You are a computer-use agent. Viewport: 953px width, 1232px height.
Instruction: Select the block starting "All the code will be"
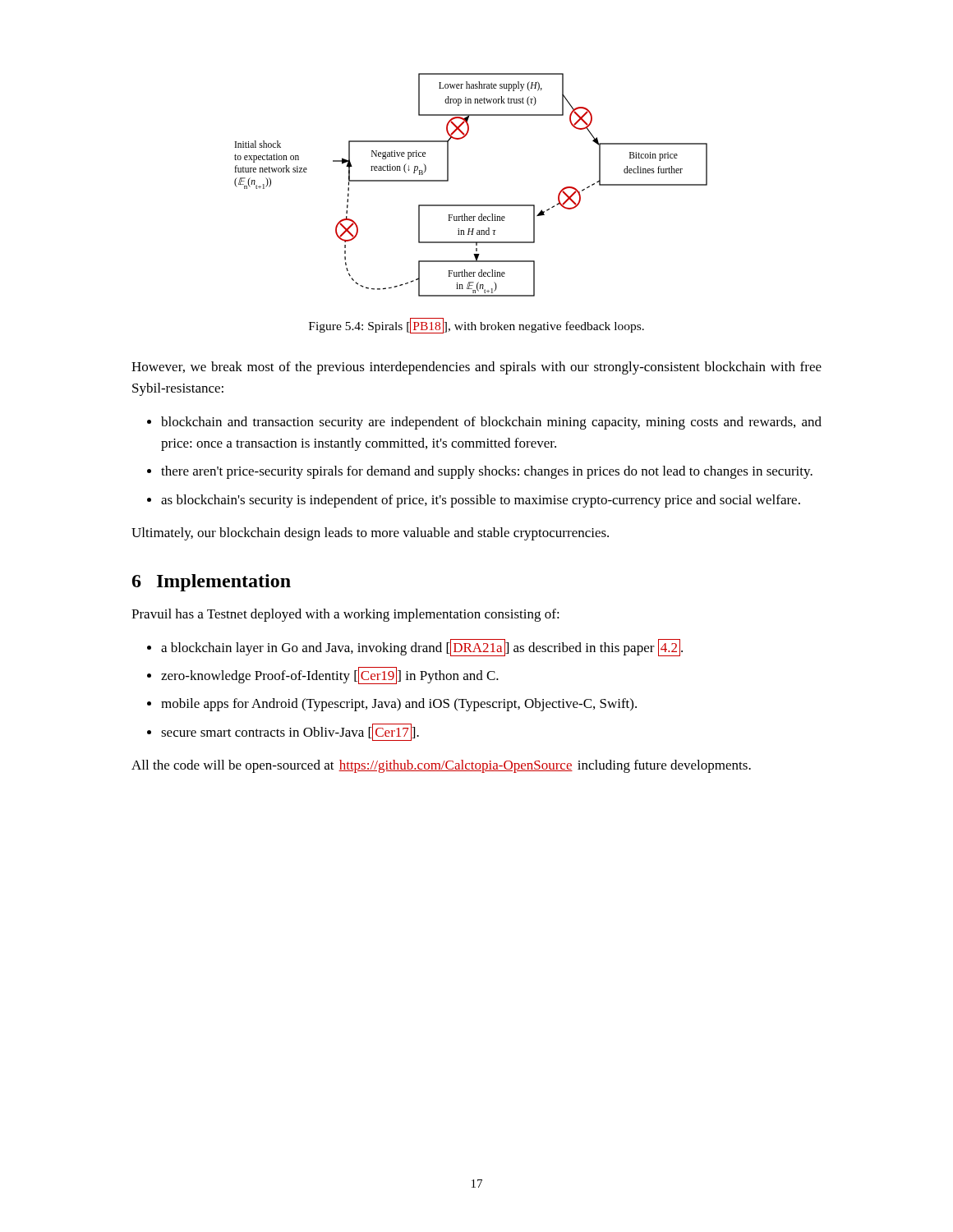click(476, 766)
